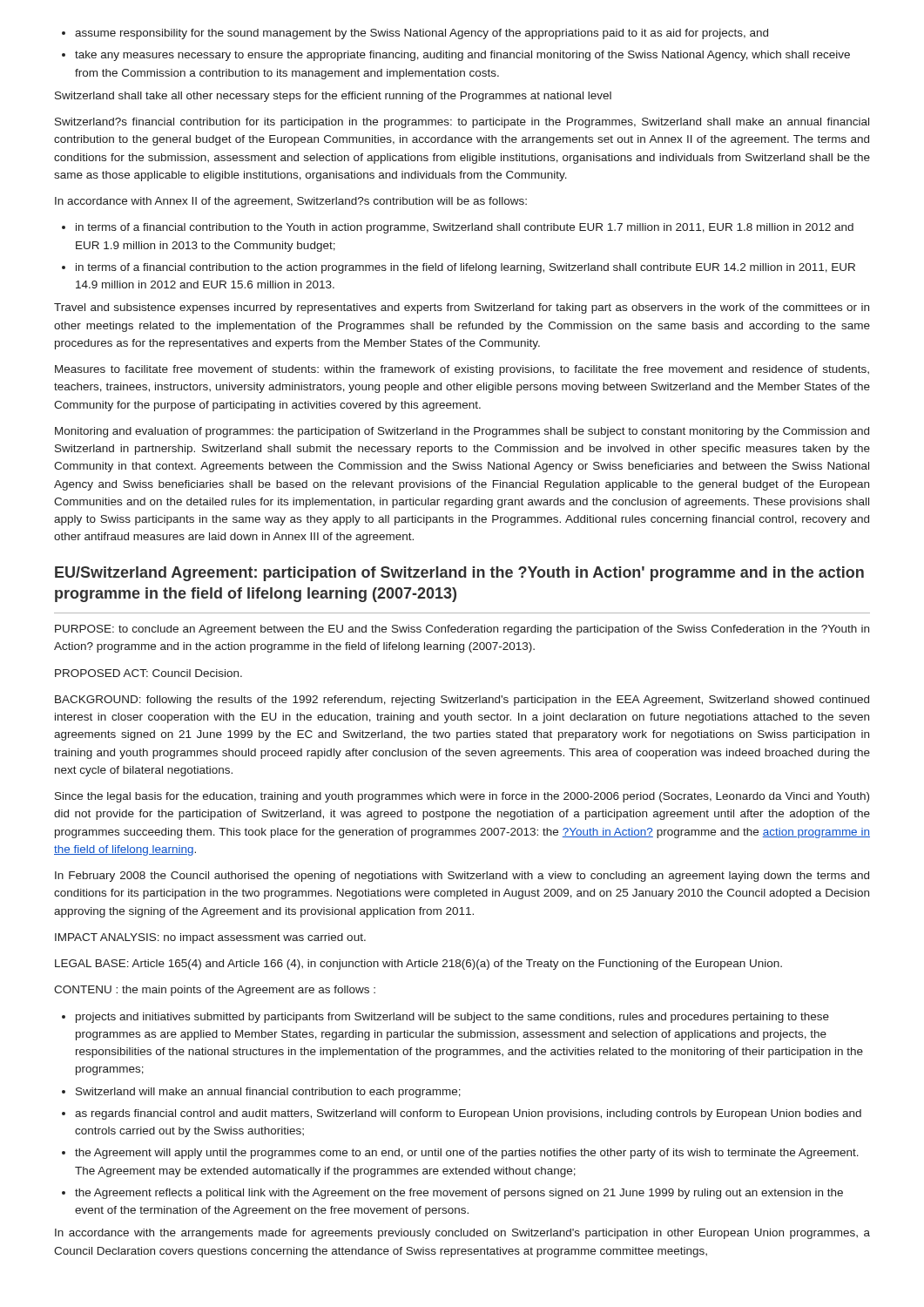Image resolution: width=924 pixels, height=1307 pixels.
Task: Point to the block beginning "BACKGROUND: following the results of"
Action: [462, 734]
